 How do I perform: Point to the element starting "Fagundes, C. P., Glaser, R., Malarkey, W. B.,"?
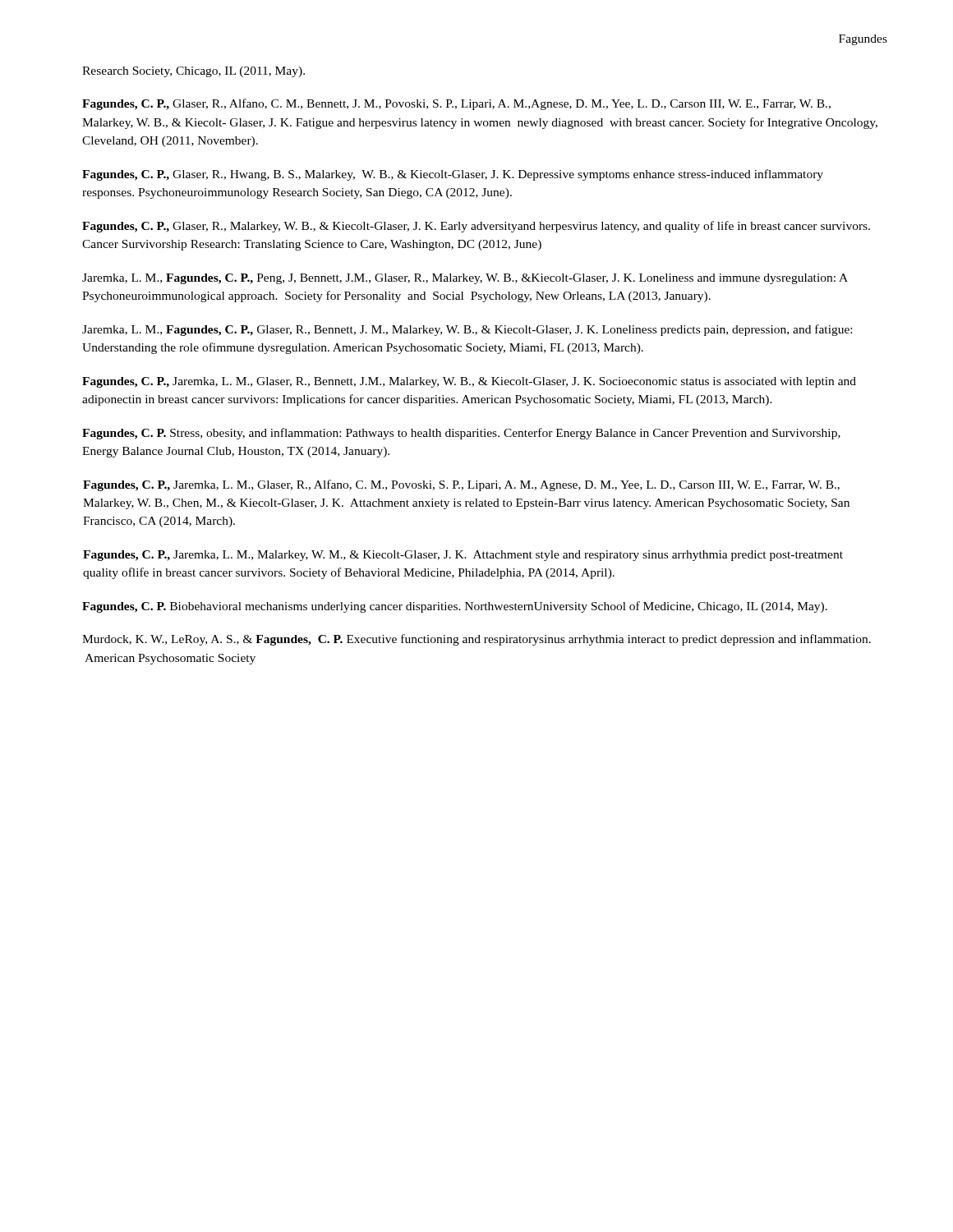click(x=476, y=235)
